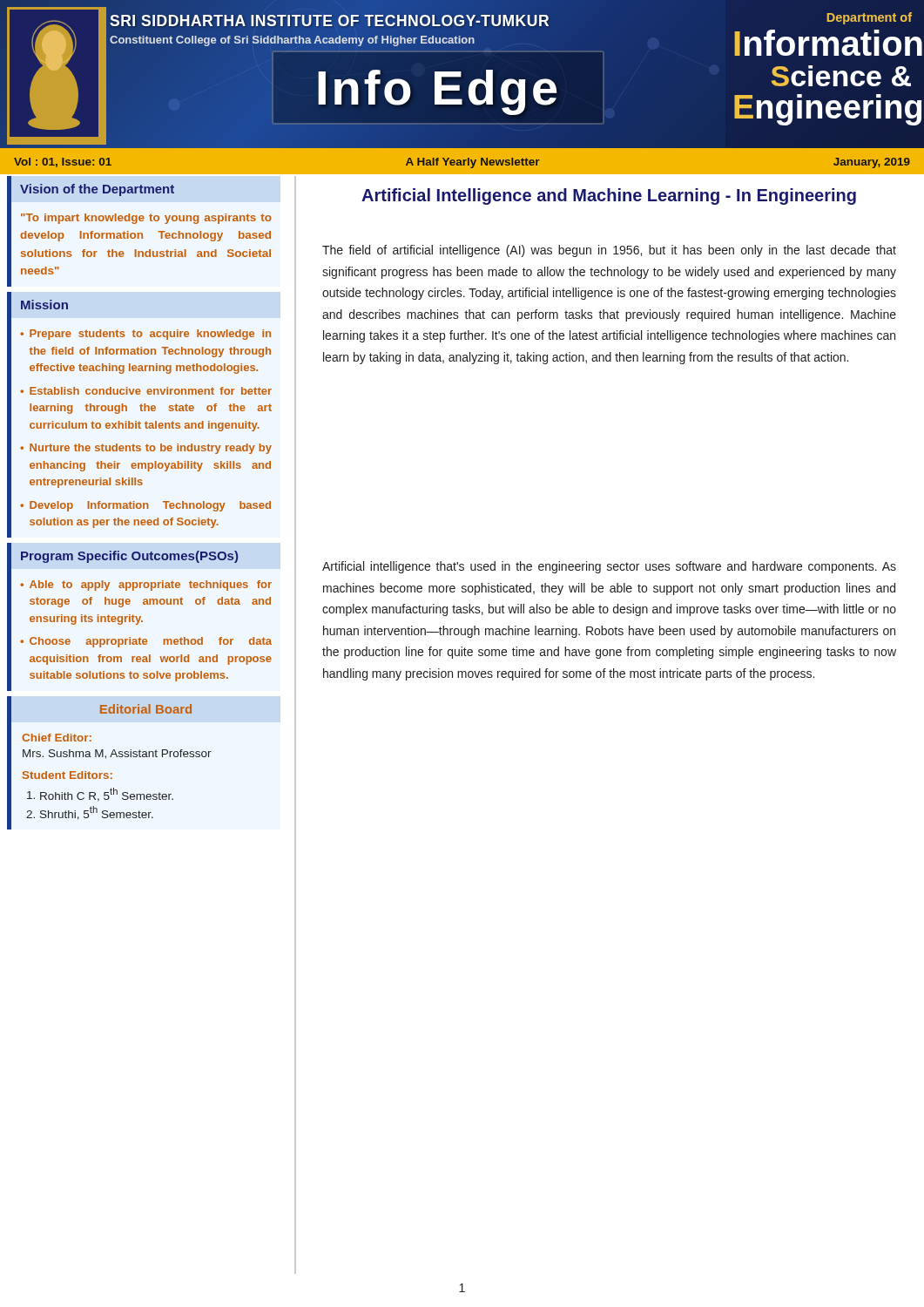Locate the block starting "Student Editors:"
924x1307 pixels.
pyautogui.click(x=67, y=775)
